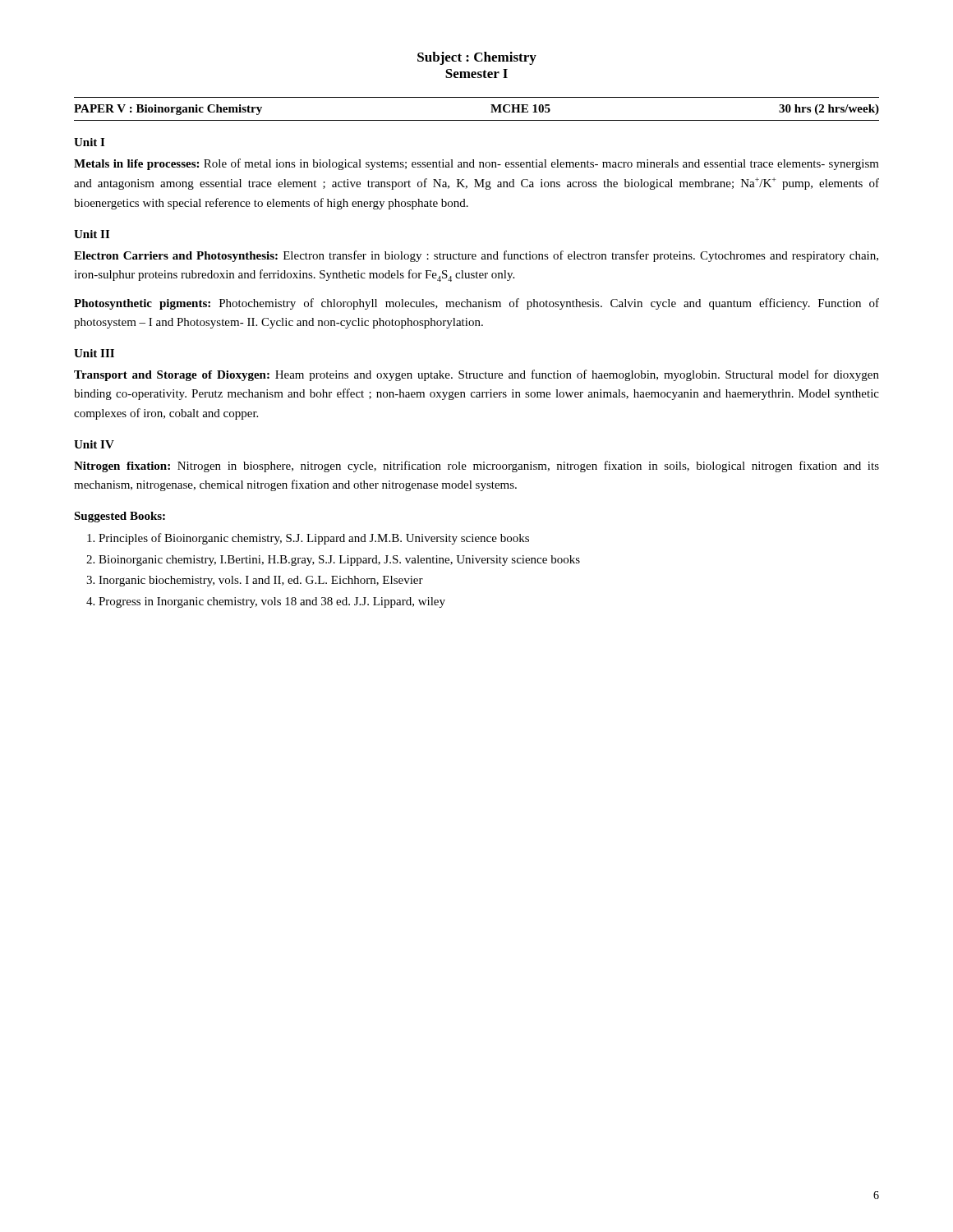Locate the list item containing "Principles of Bioinorganic"
The width and height of the screenshot is (953, 1232).
click(314, 538)
